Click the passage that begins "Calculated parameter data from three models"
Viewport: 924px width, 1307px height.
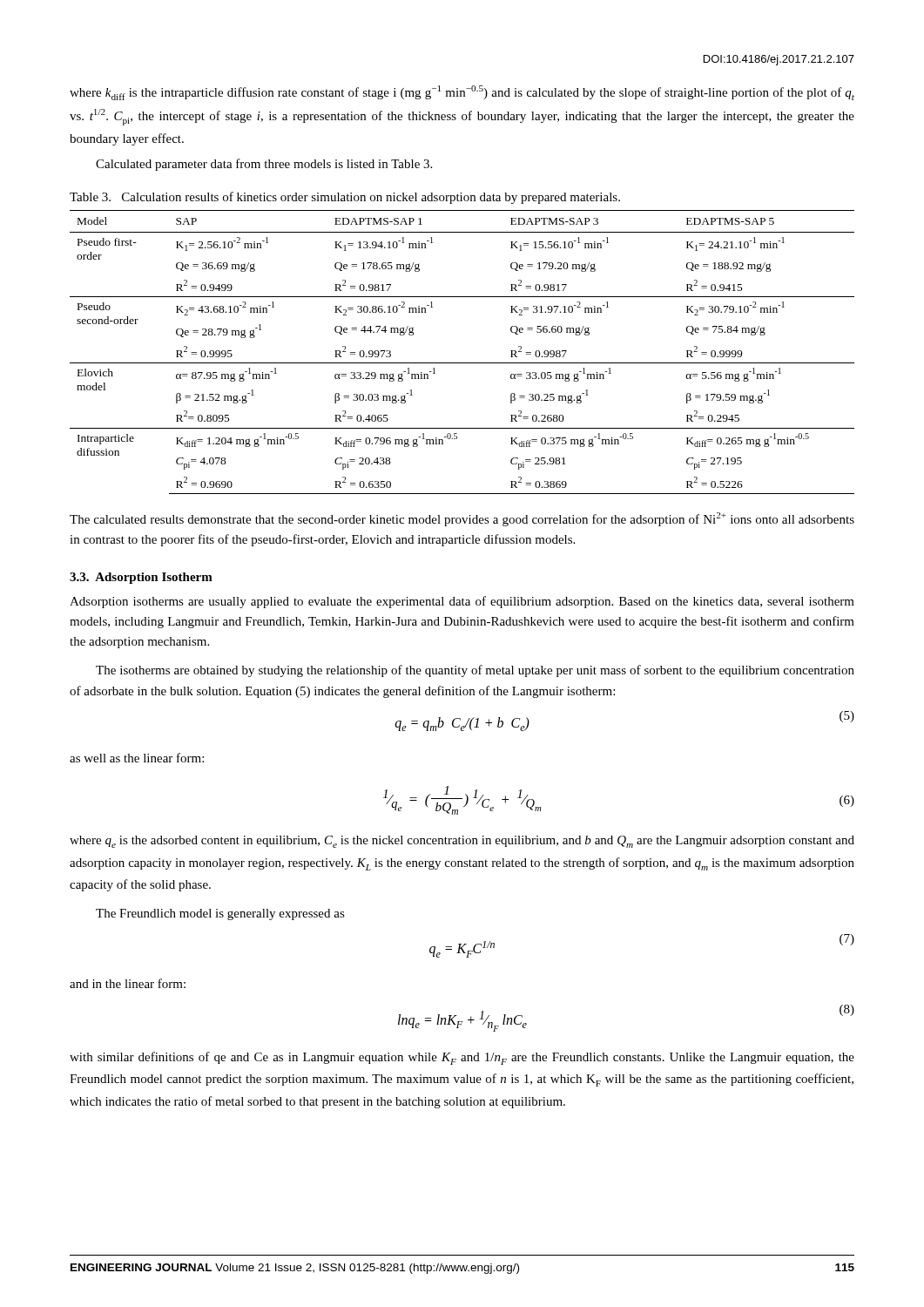click(x=264, y=164)
